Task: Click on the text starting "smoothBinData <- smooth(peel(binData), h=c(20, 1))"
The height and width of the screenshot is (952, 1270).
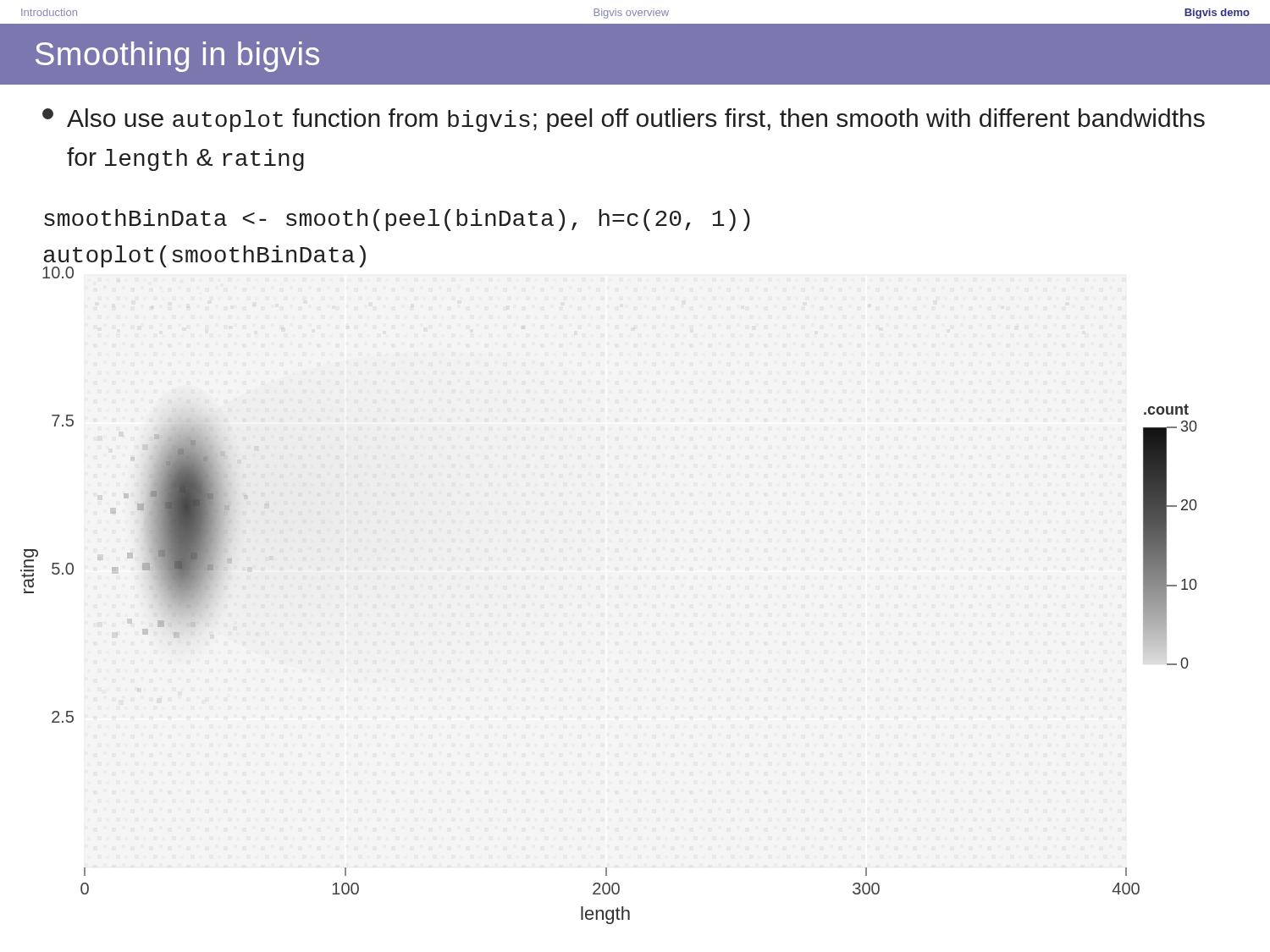Action: click(398, 238)
